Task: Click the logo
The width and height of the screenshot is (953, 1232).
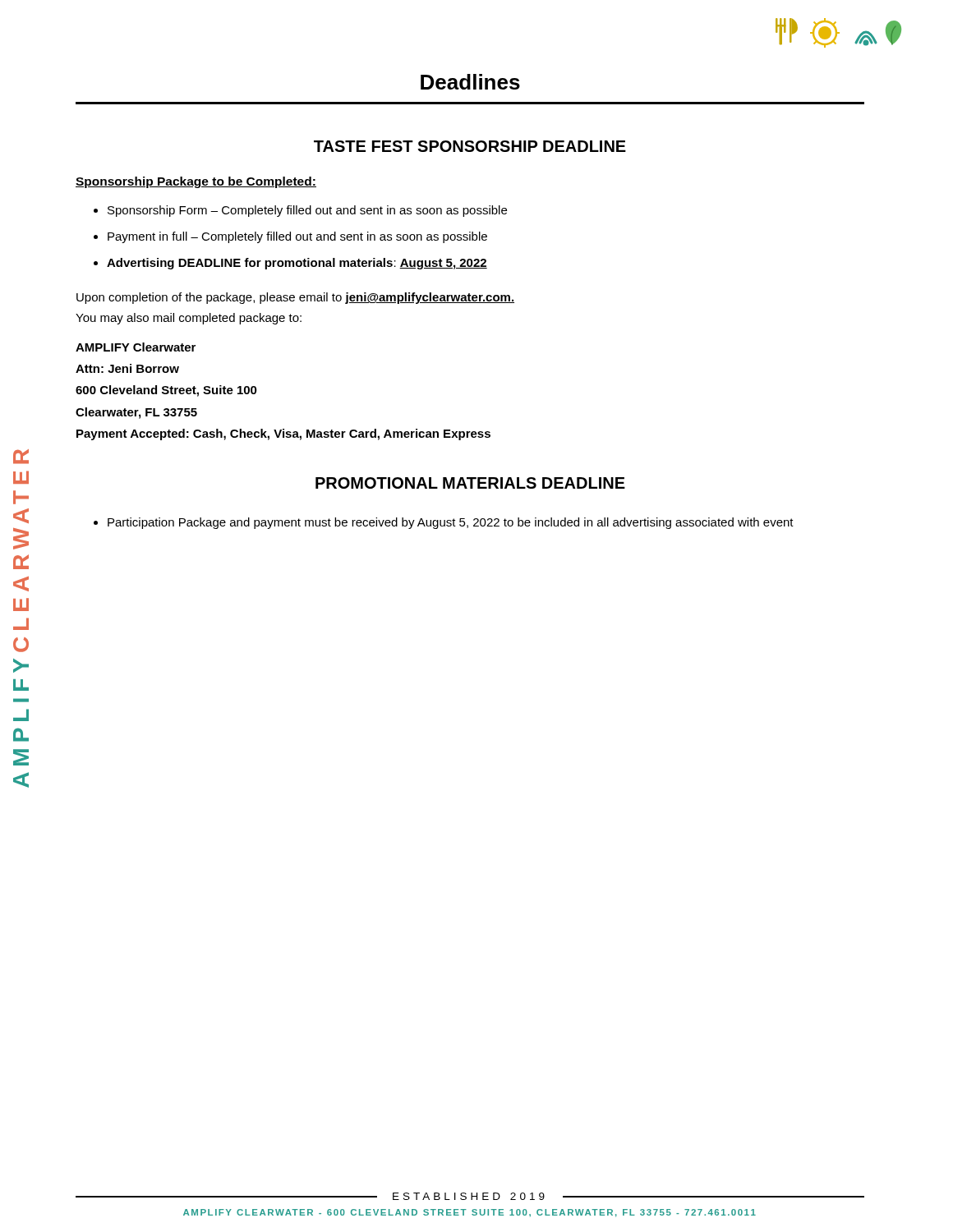Action: point(838,39)
